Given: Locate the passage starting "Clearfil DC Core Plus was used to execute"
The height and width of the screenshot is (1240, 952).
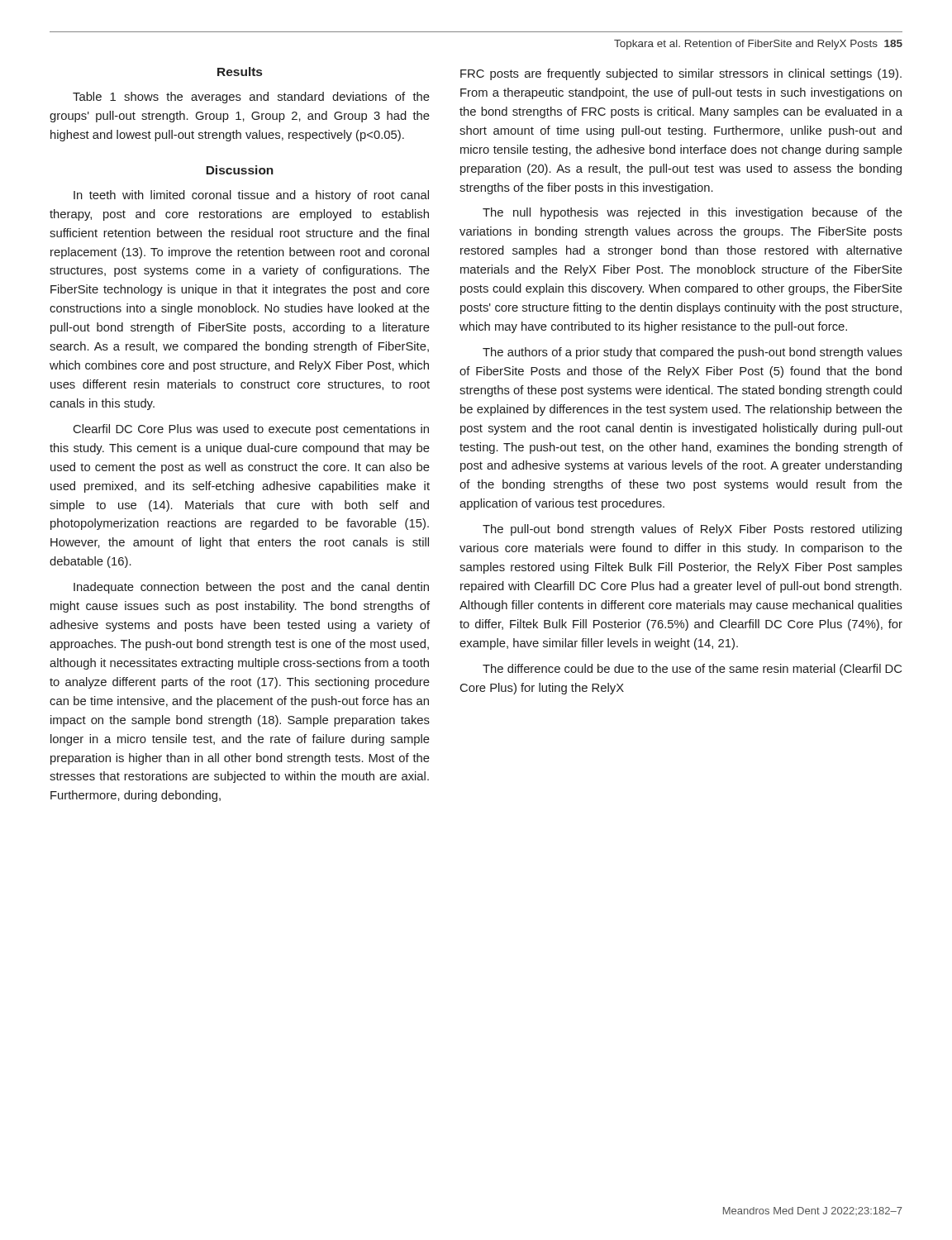Looking at the screenshot, I should pyautogui.click(x=240, y=495).
